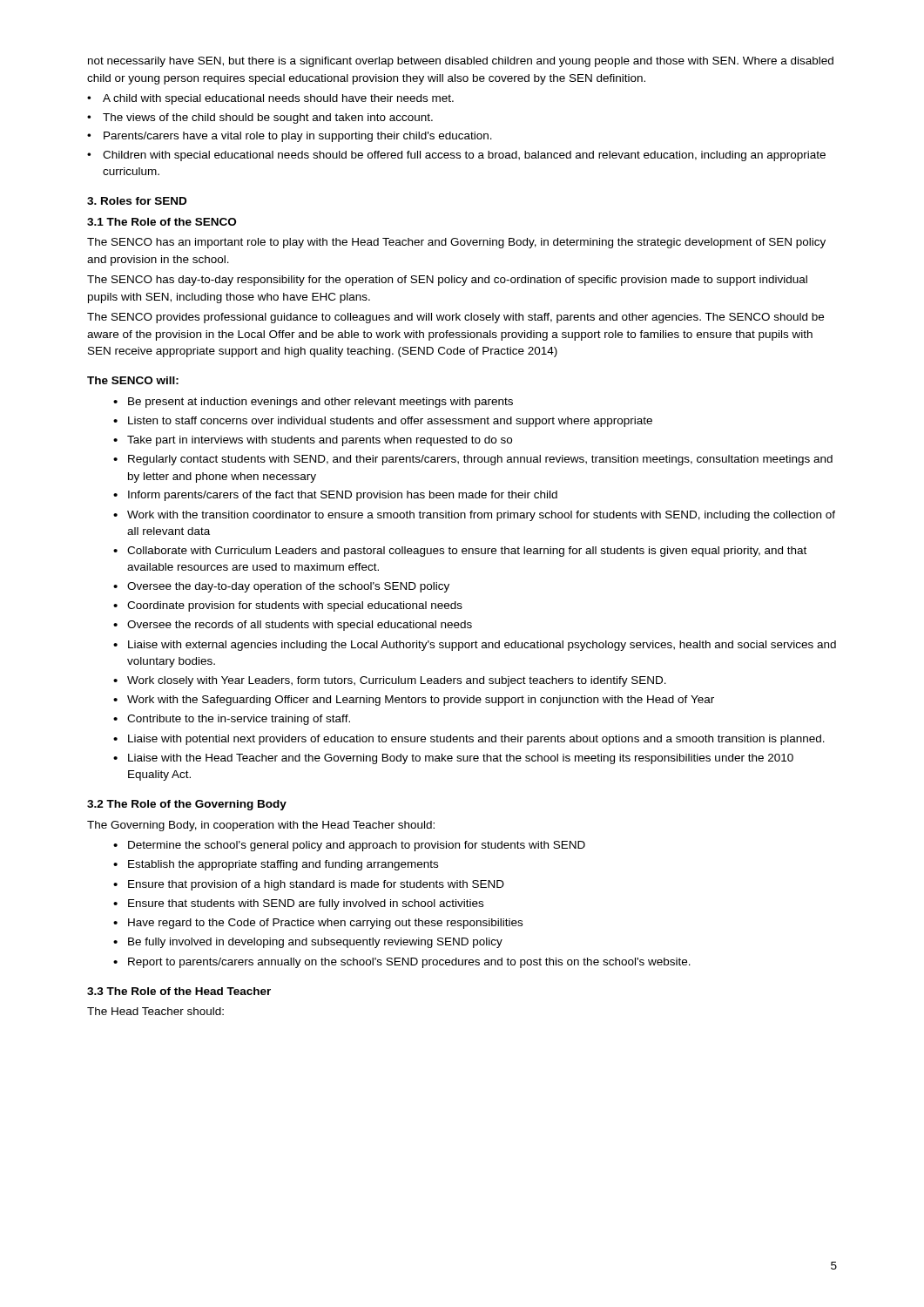The image size is (924, 1307).
Task: Point to "3.2 The Role of the Governing Body"
Action: click(x=187, y=805)
